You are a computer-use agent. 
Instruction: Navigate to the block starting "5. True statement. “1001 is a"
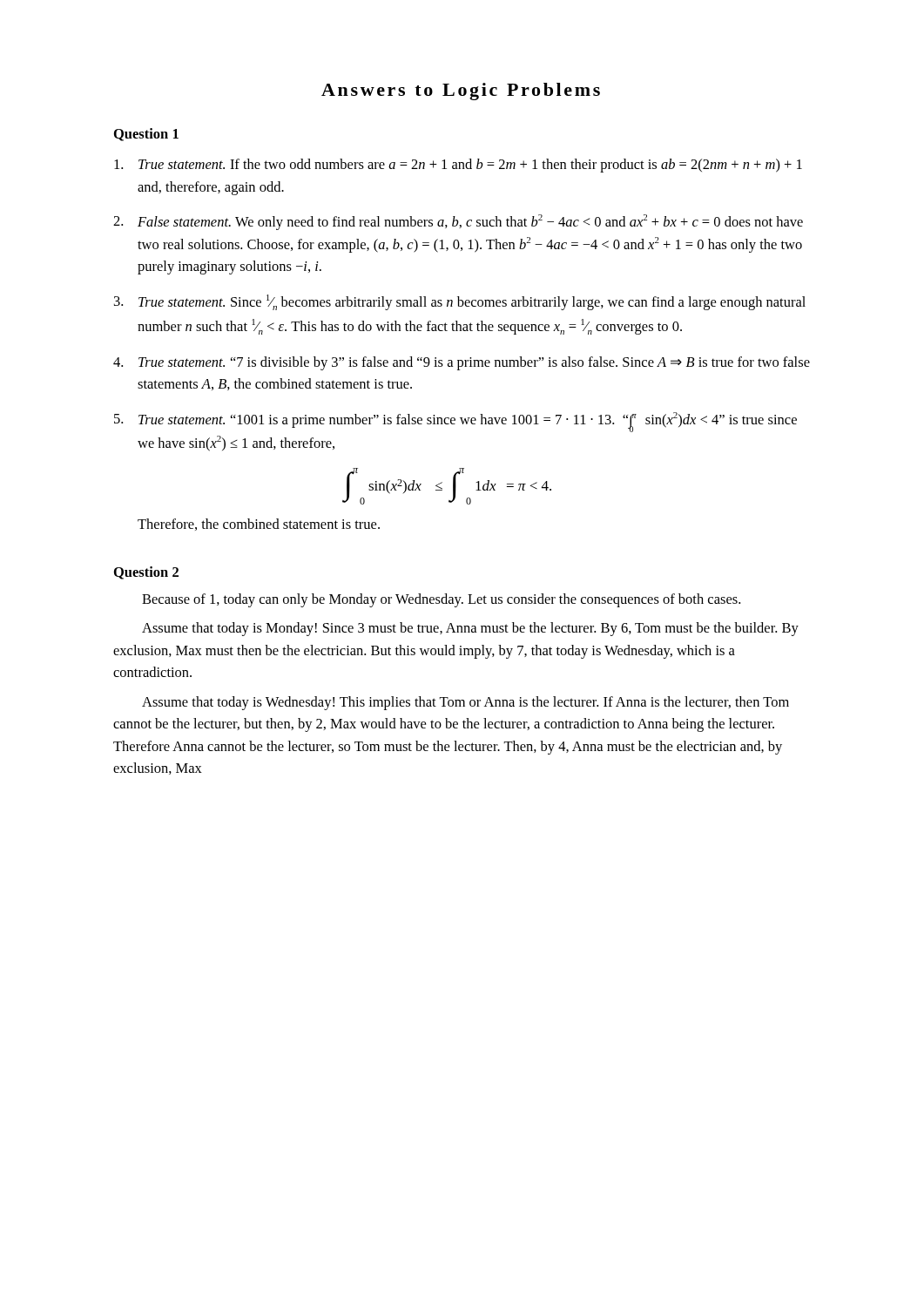pyautogui.click(x=462, y=472)
